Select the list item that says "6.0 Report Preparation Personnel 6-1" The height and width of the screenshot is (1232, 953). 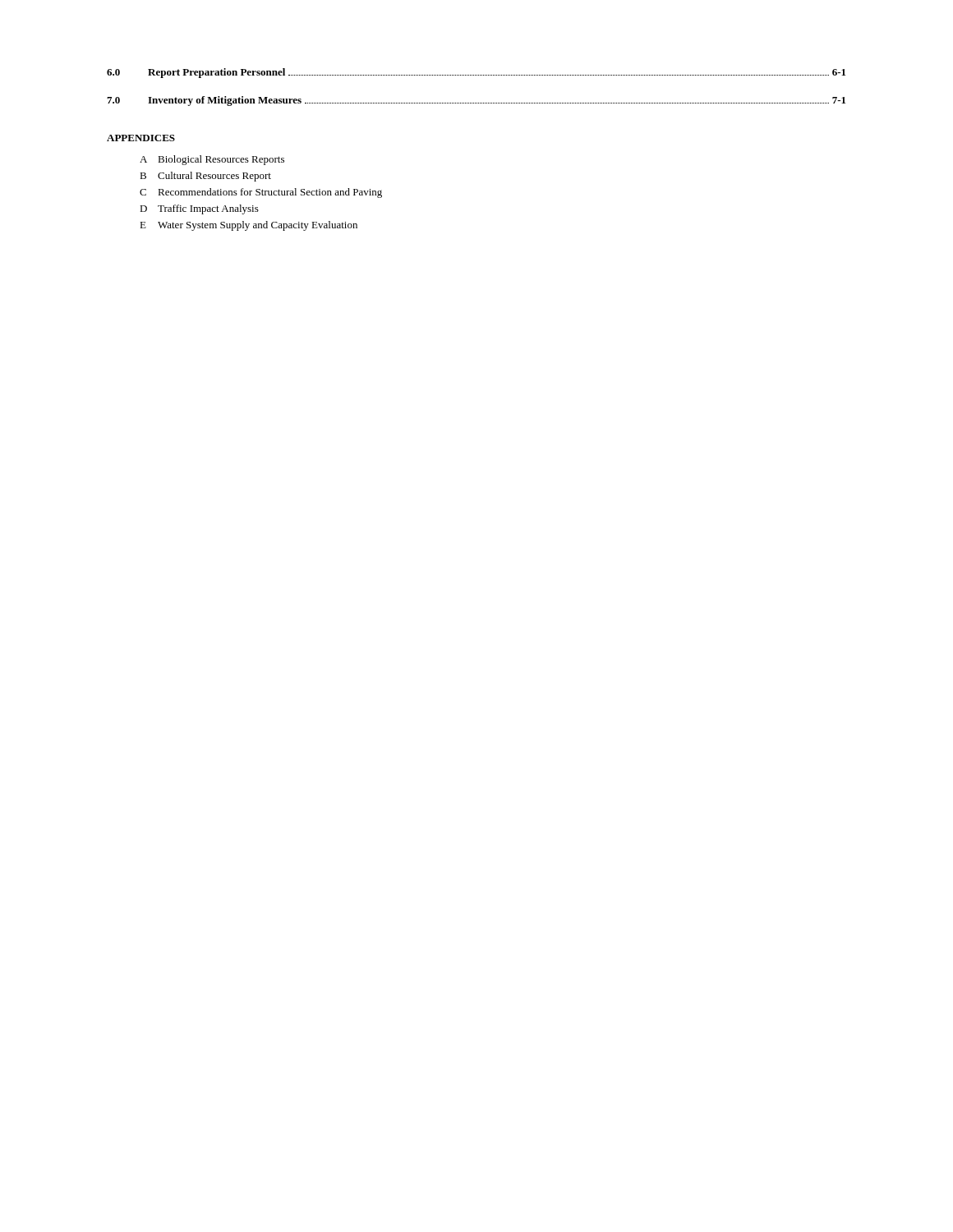click(x=476, y=72)
